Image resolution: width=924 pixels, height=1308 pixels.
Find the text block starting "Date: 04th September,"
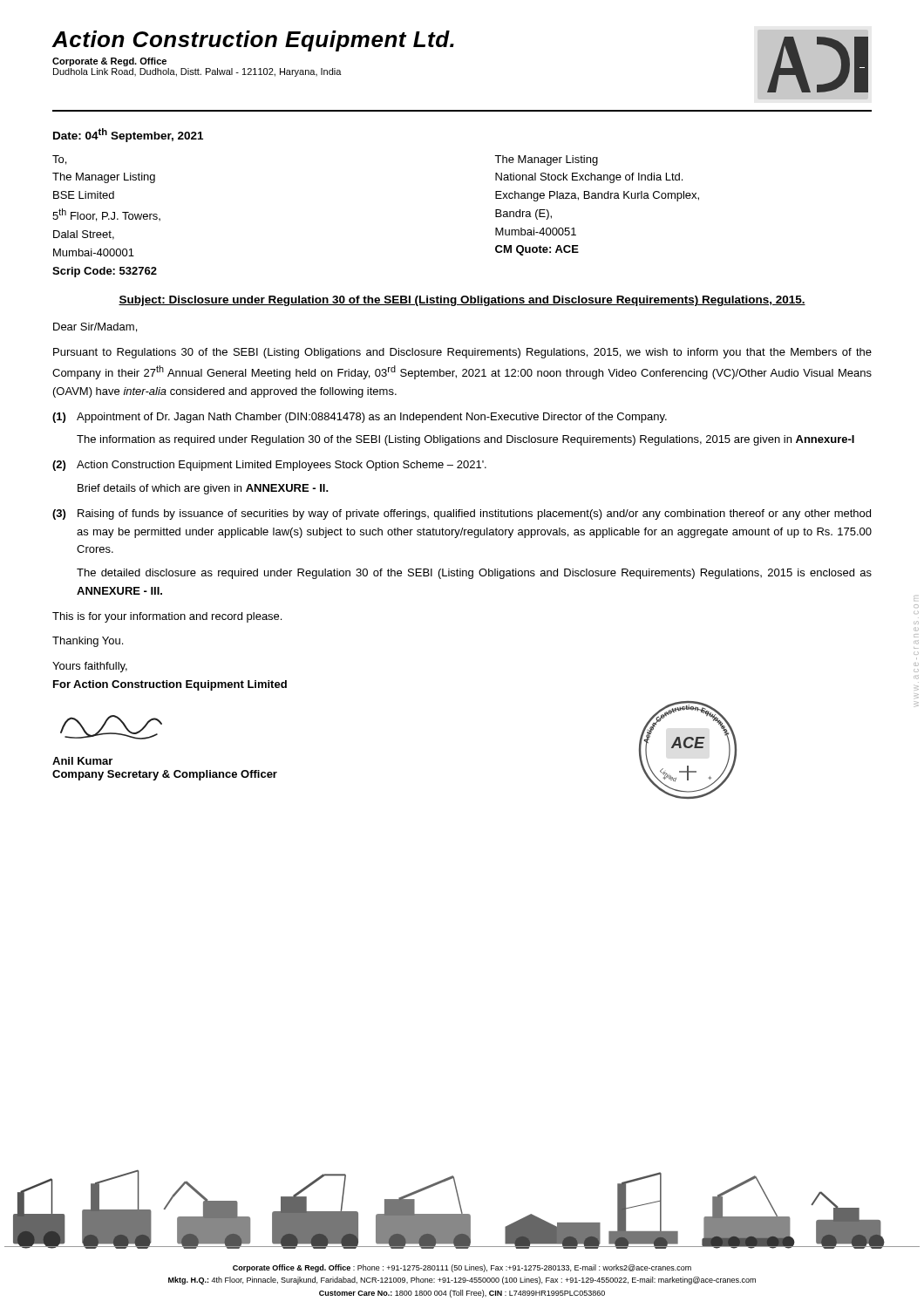[128, 134]
